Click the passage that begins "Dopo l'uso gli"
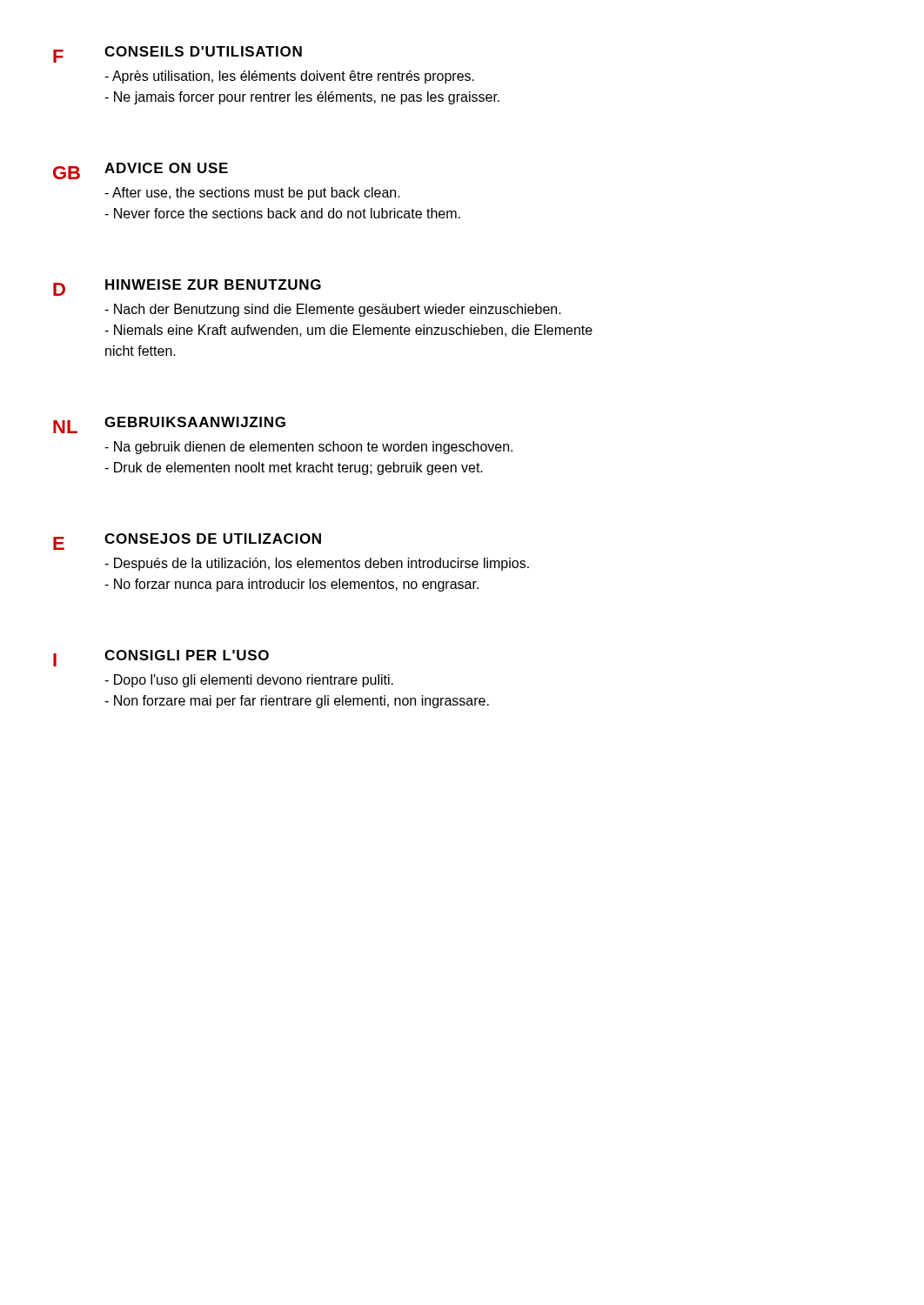924x1305 pixels. click(249, 680)
